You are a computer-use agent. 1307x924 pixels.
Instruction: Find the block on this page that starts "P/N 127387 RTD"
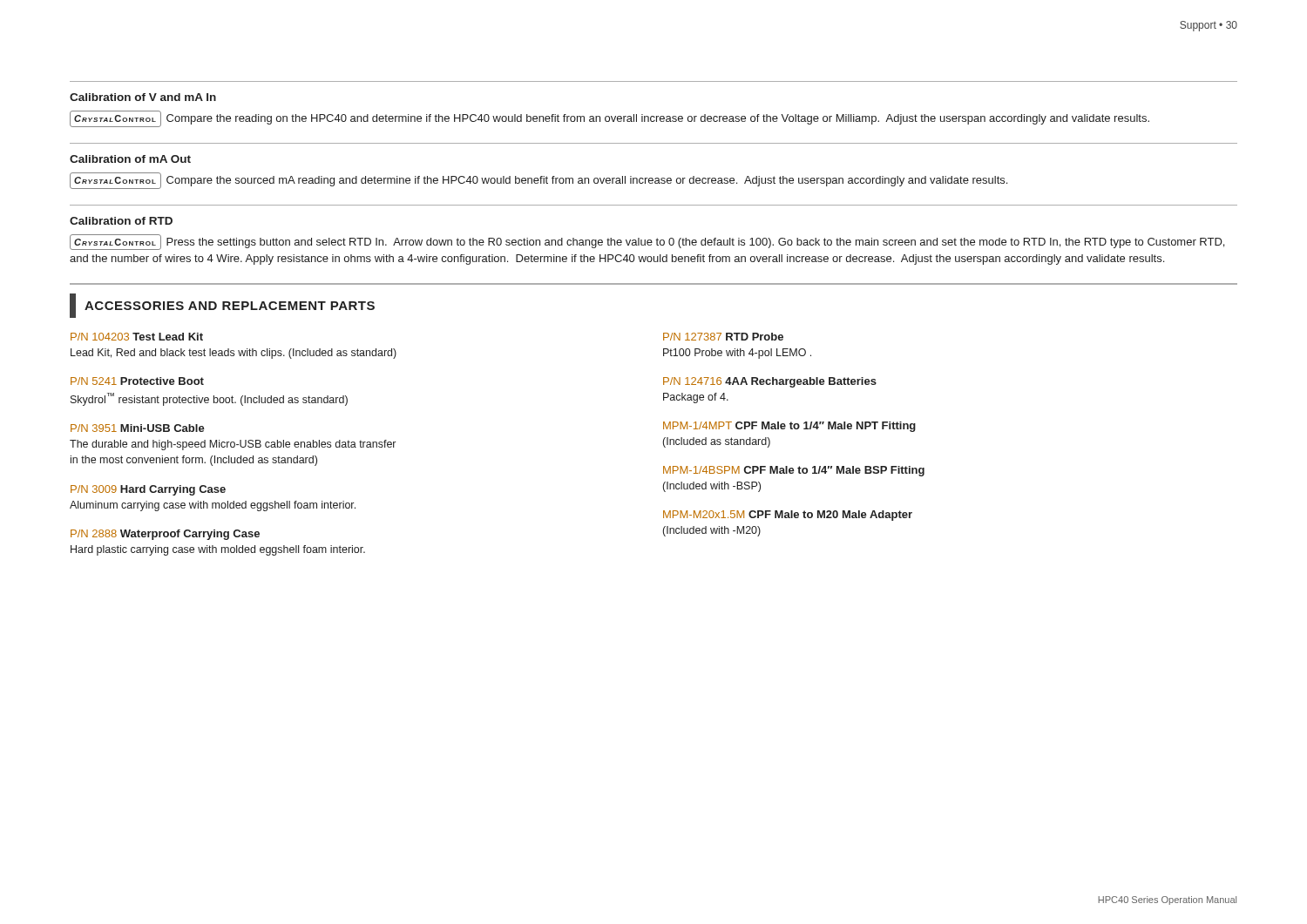point(723,337)
